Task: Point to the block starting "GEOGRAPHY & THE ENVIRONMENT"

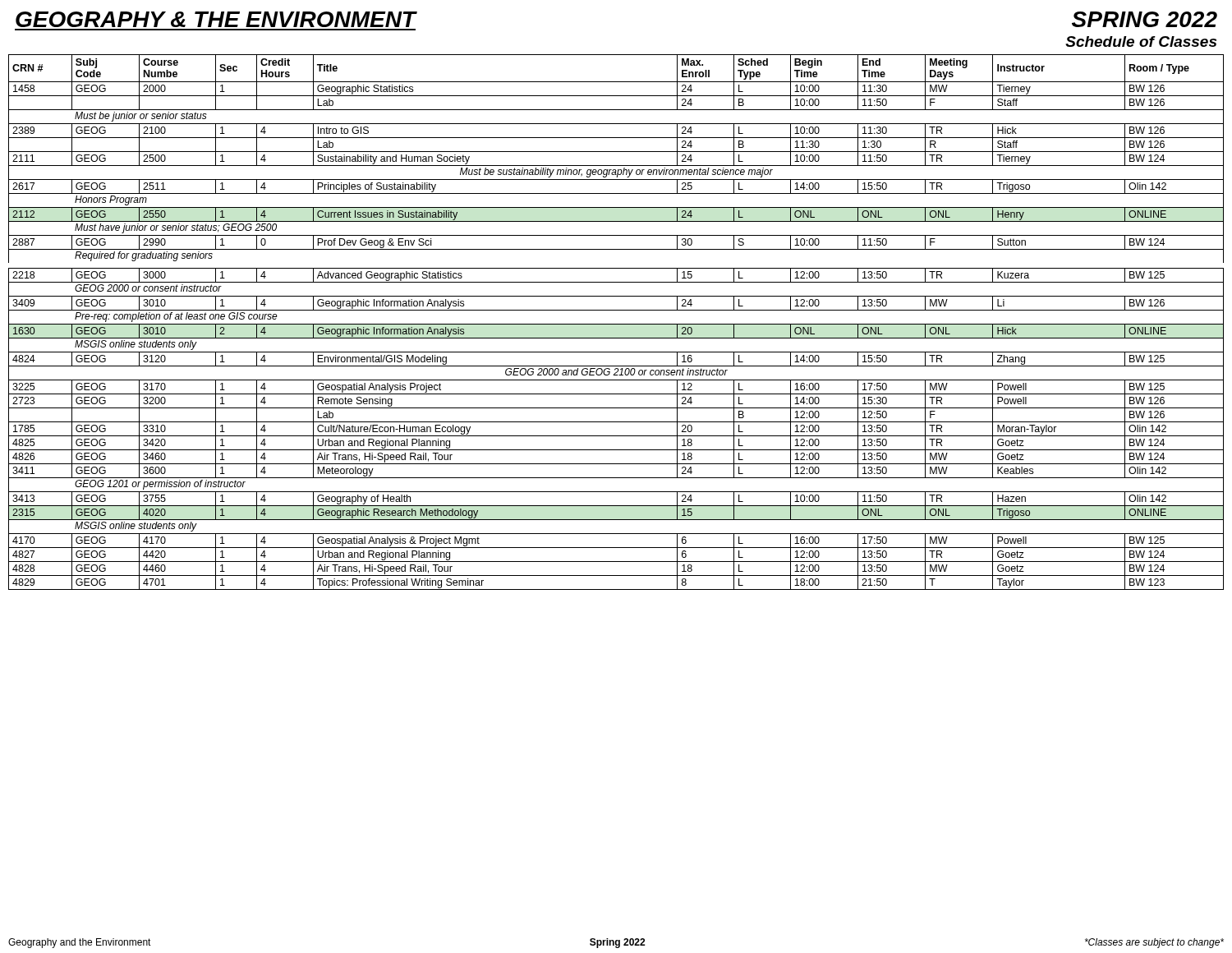Action: point(215,19)
